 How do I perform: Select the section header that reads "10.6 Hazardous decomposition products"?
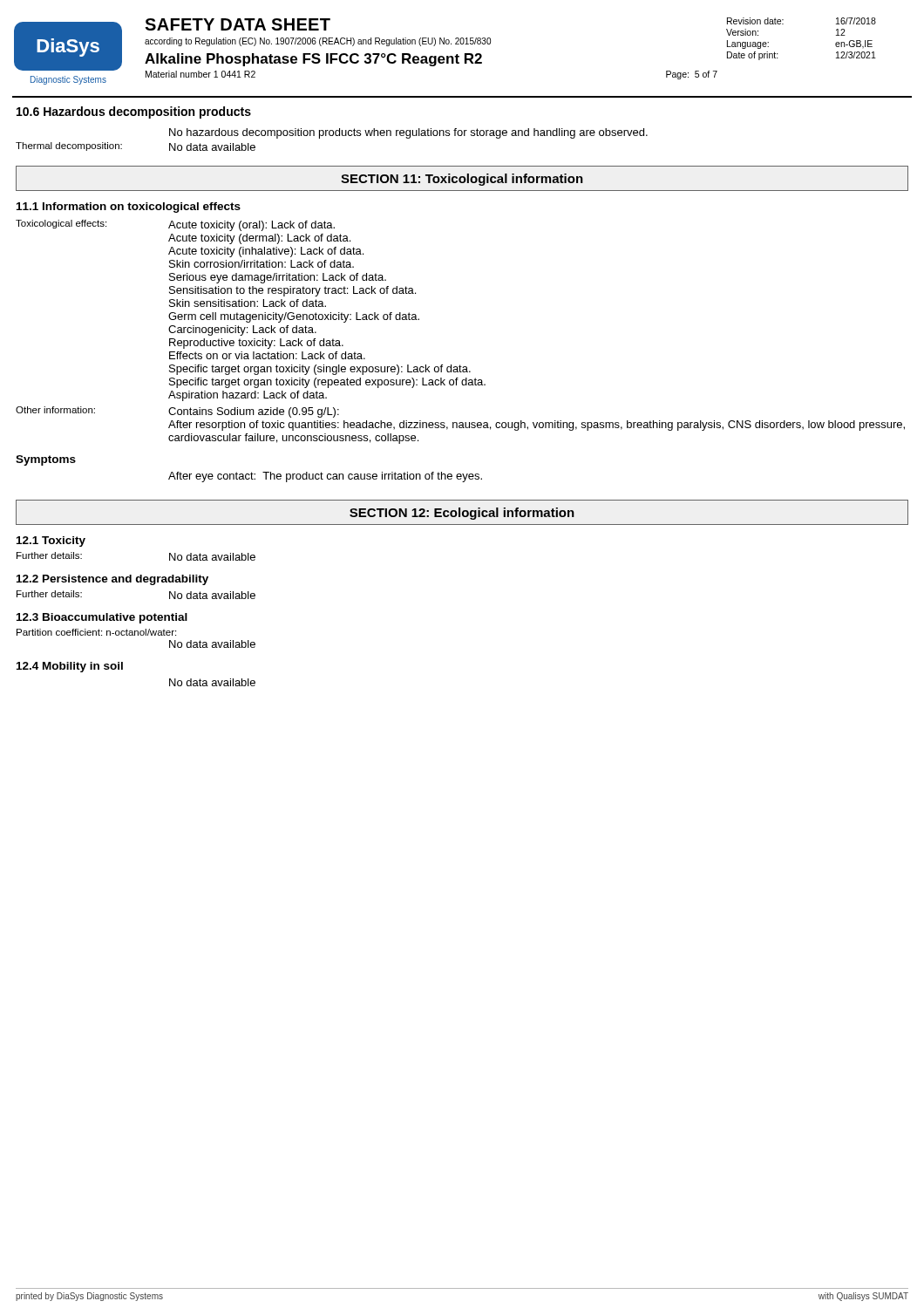[133, 112]
